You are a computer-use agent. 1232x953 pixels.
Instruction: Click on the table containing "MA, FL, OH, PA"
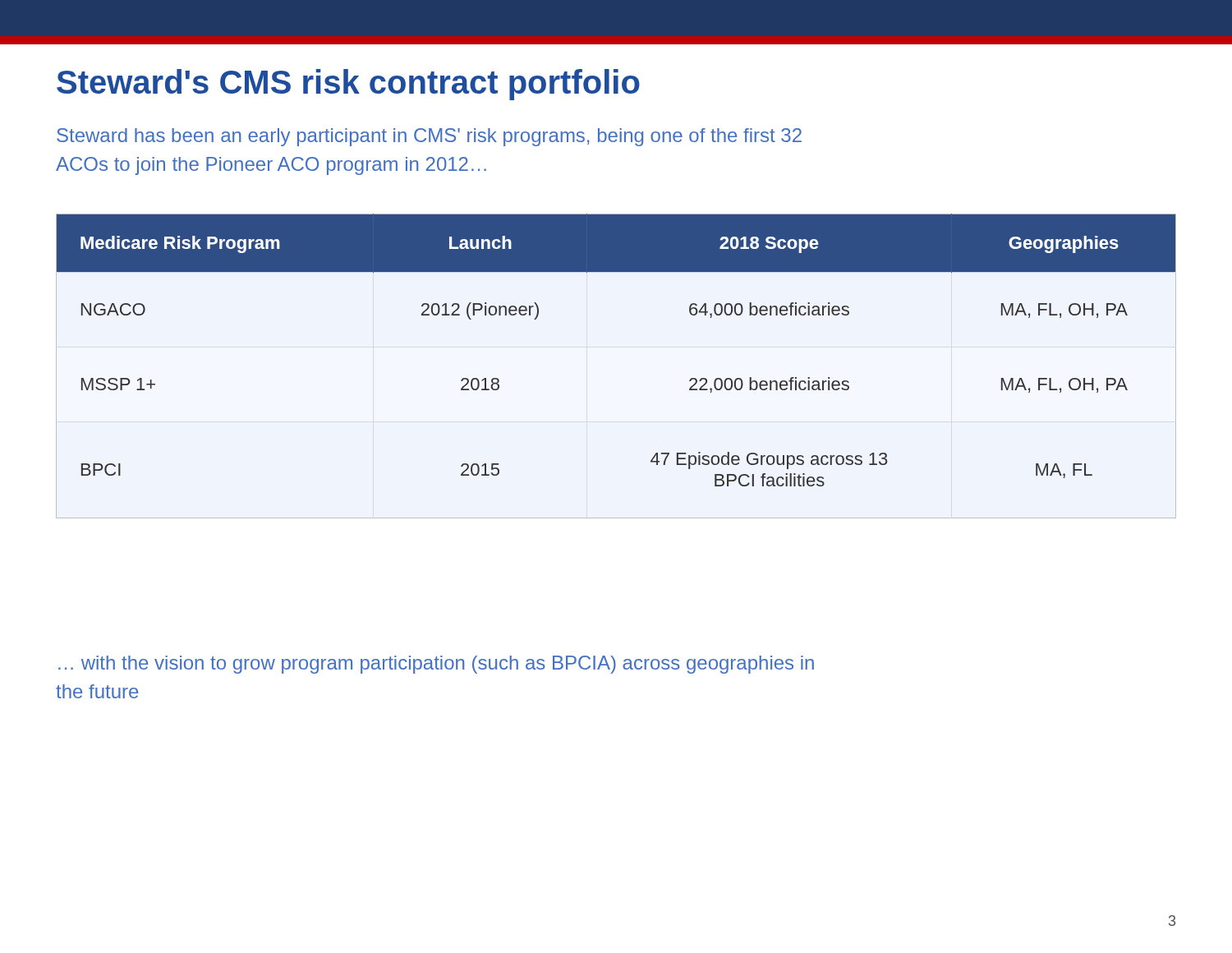[x=616, y=366]
